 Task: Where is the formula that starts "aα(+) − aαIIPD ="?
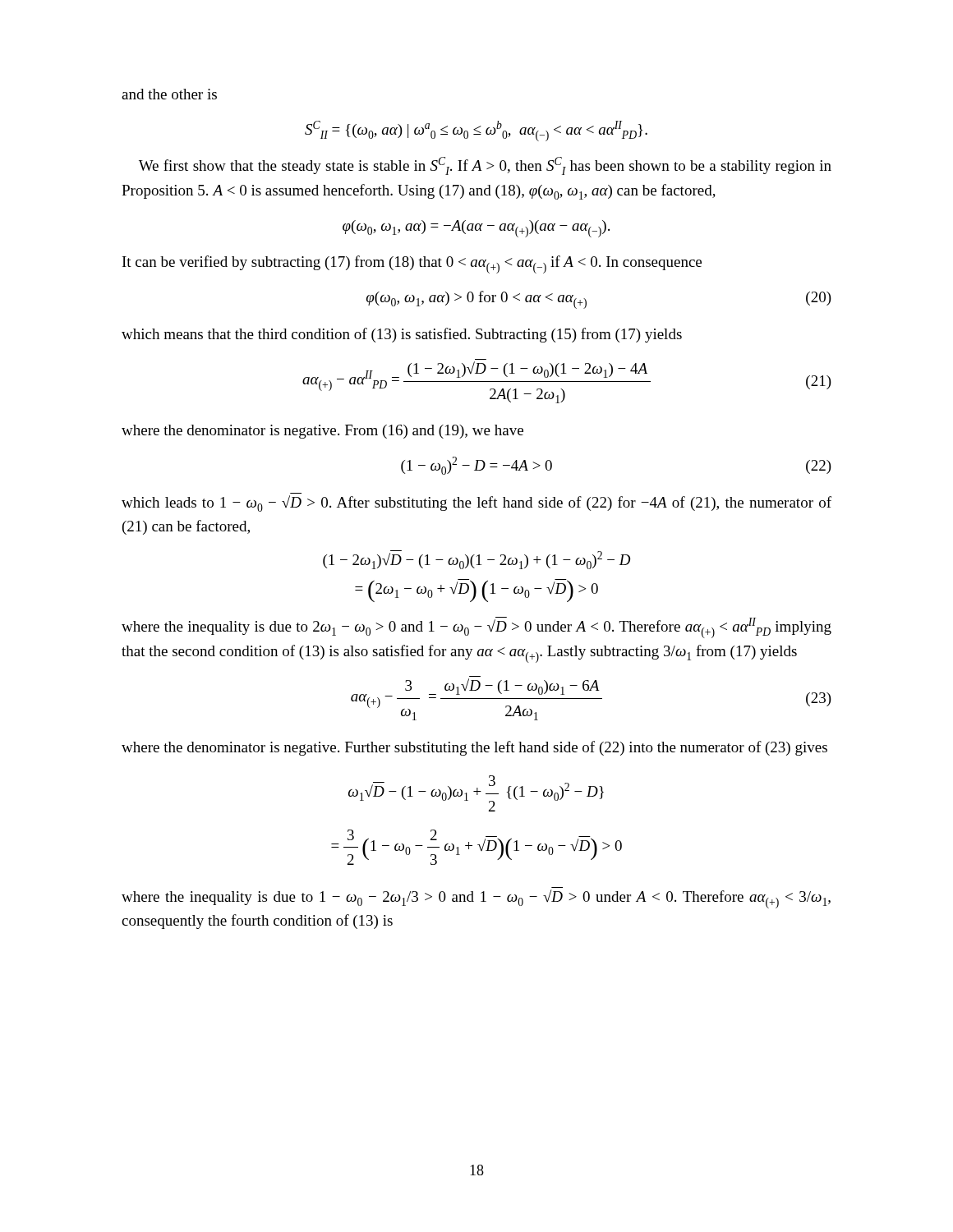point(567,381)
